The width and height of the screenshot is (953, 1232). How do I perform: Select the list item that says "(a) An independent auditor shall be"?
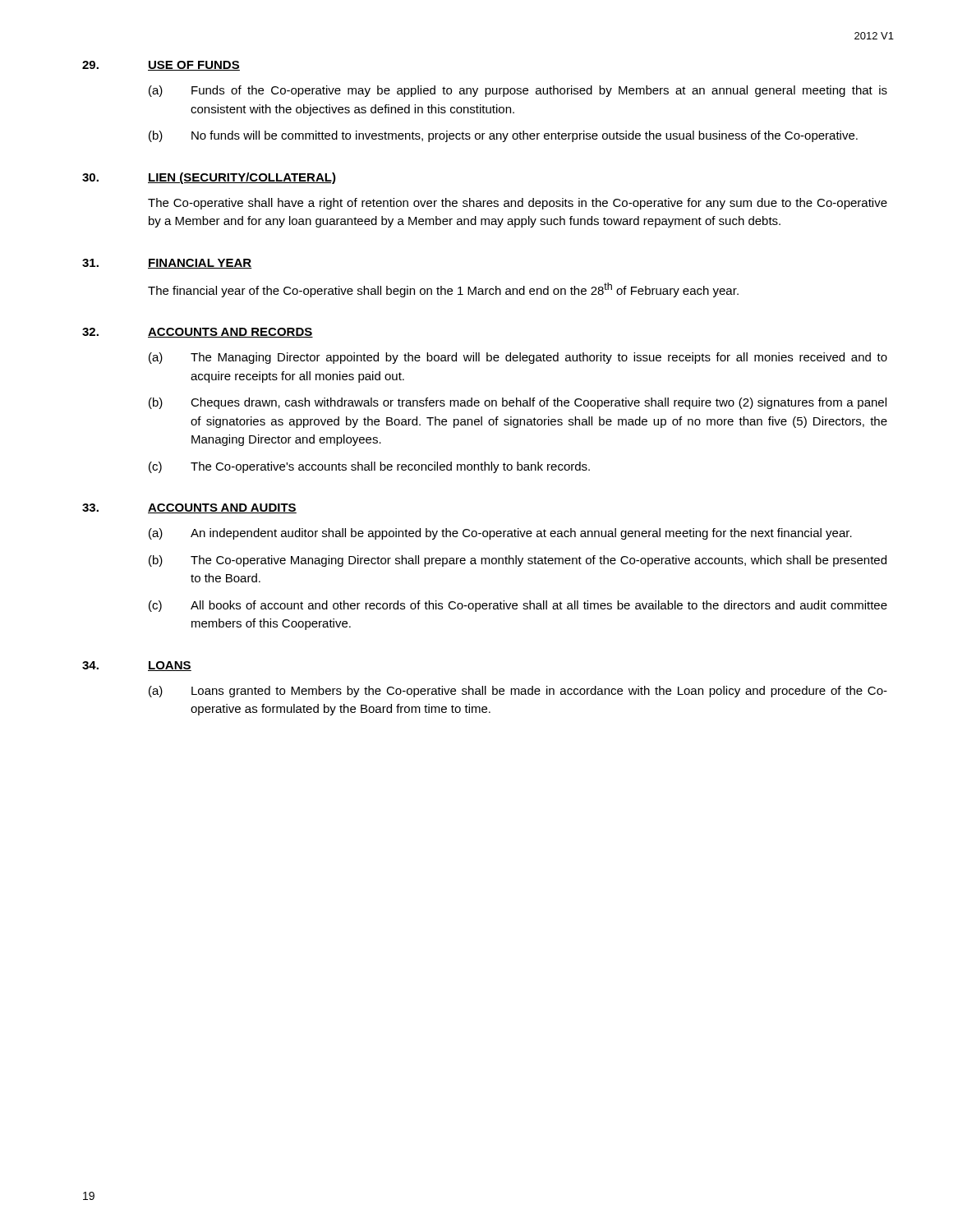518,533
